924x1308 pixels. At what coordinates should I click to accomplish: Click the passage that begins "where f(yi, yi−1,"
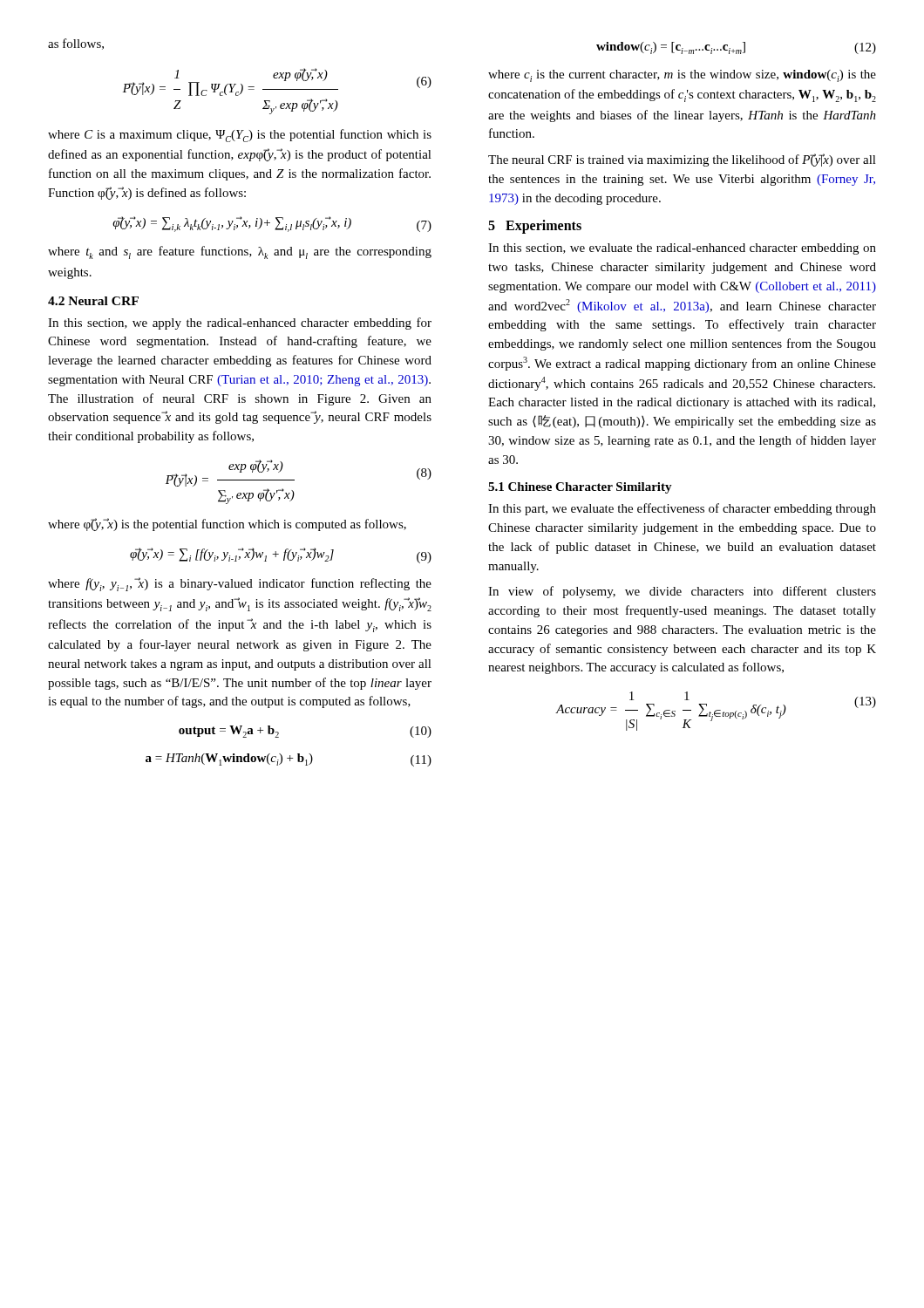pos(240,643)
